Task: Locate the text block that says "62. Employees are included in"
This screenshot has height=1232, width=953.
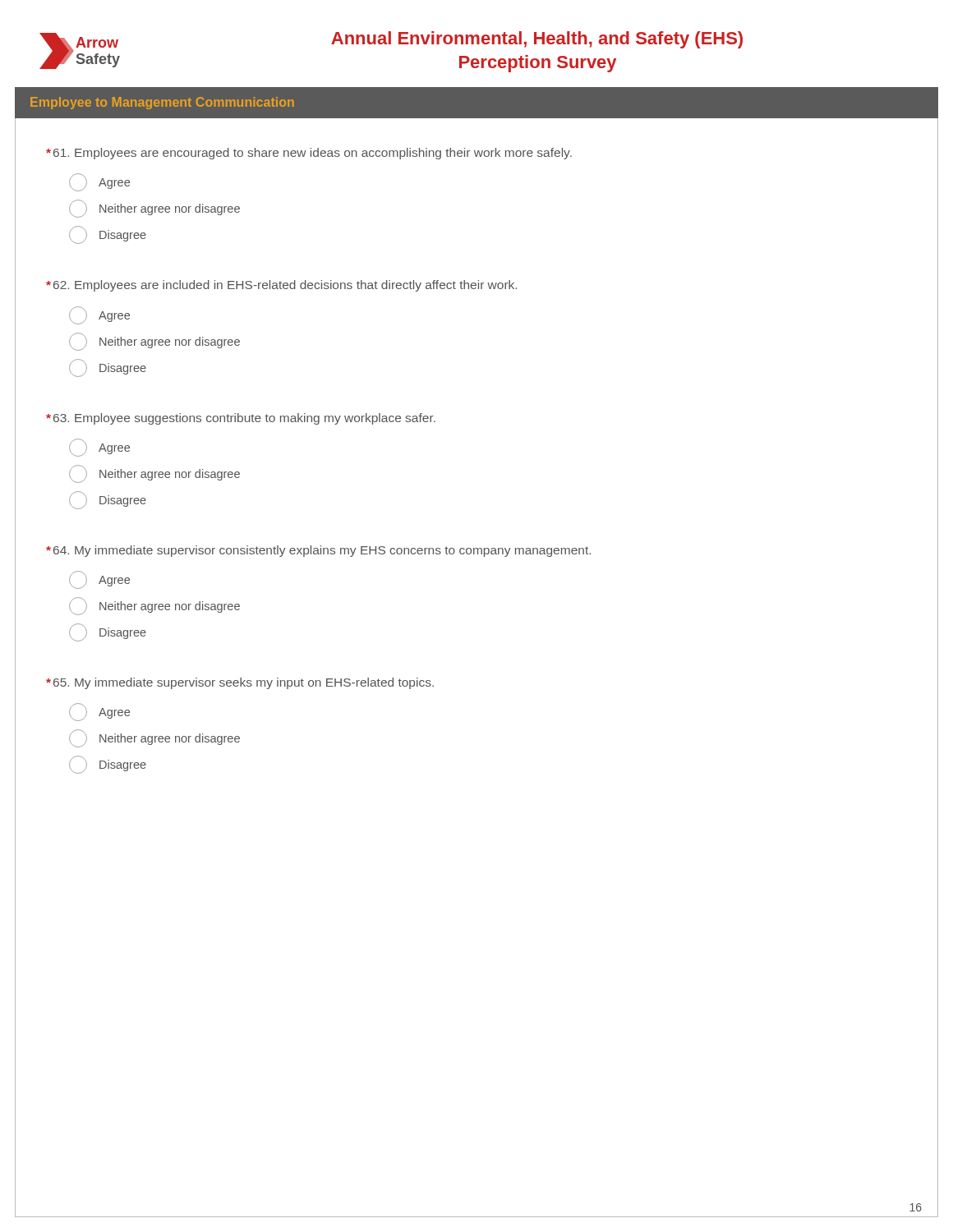Action: [282, 285]
